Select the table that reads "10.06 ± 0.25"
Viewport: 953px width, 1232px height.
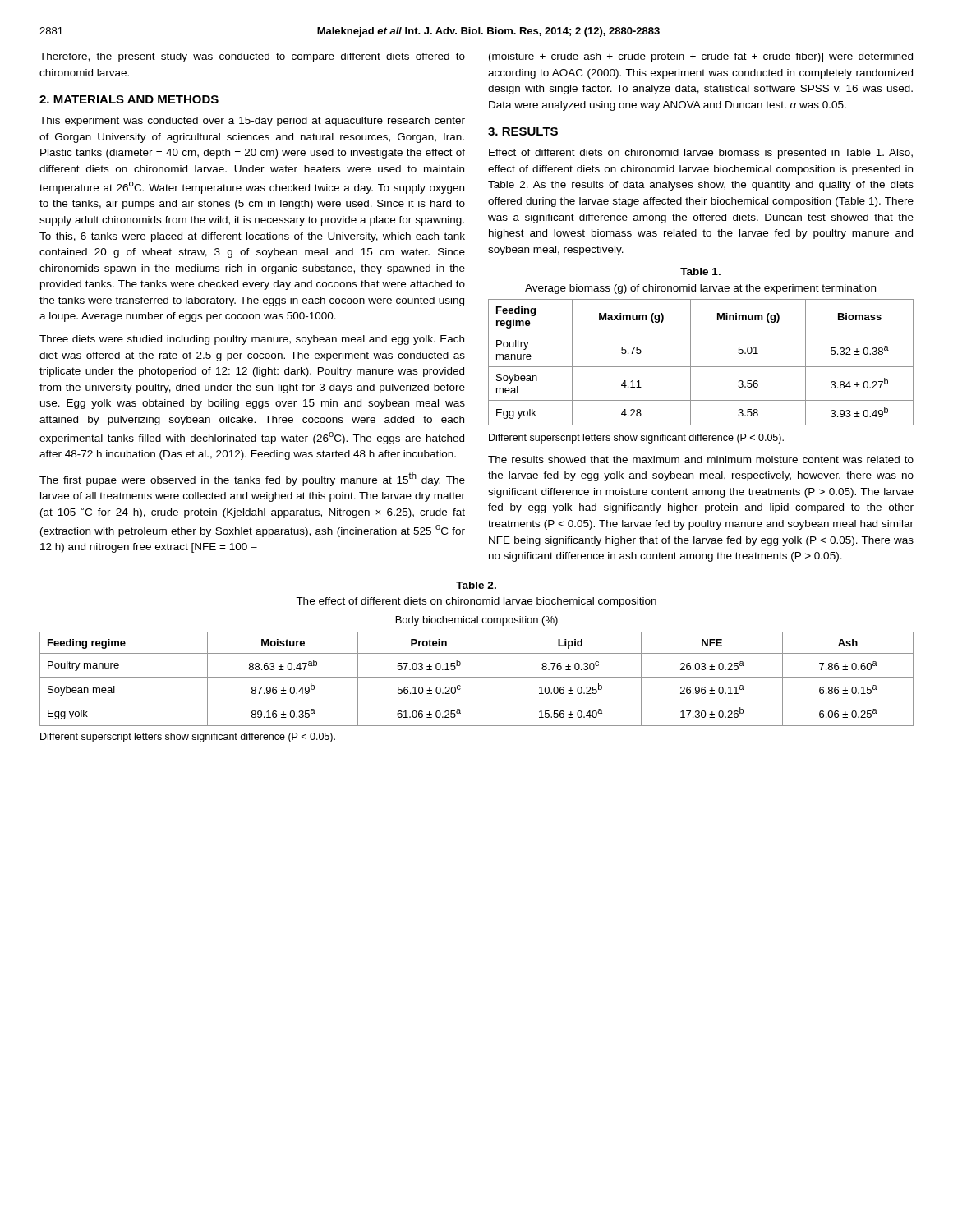coord(476,669)
